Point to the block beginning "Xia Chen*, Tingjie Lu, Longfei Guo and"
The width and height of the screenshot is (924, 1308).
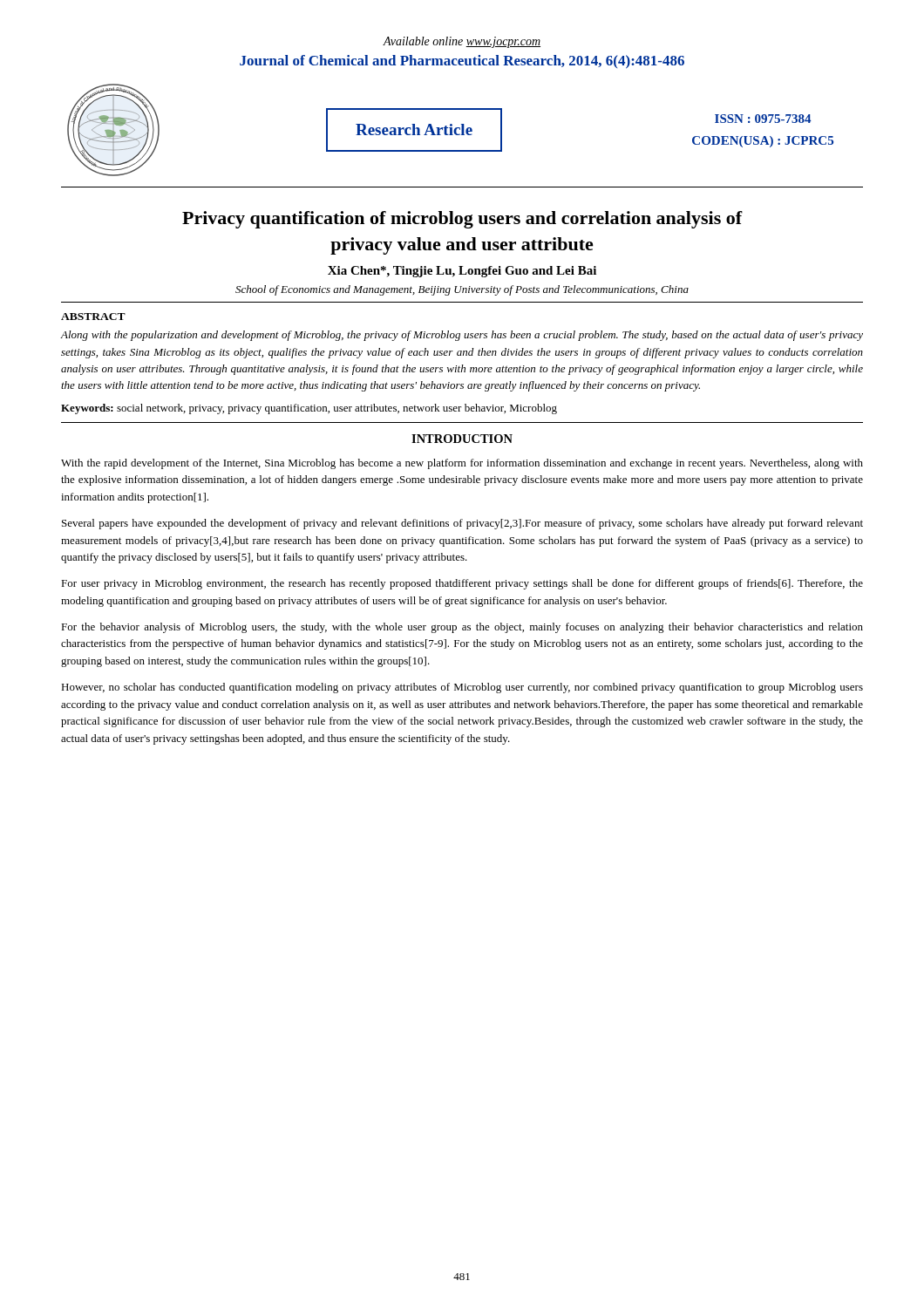(462, 271)
